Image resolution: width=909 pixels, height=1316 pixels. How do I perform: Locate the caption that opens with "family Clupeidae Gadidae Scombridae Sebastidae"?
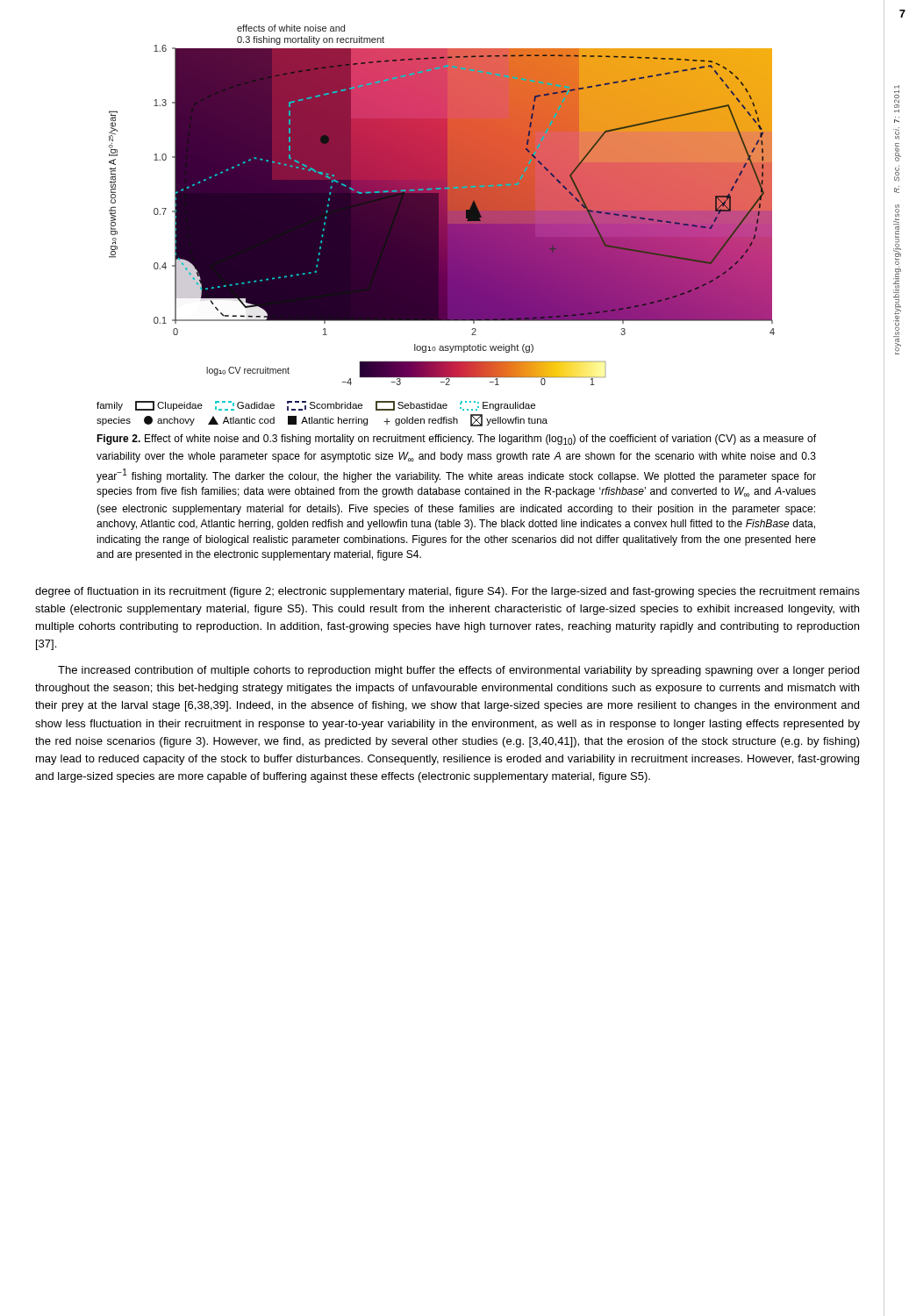click(456, 481)
